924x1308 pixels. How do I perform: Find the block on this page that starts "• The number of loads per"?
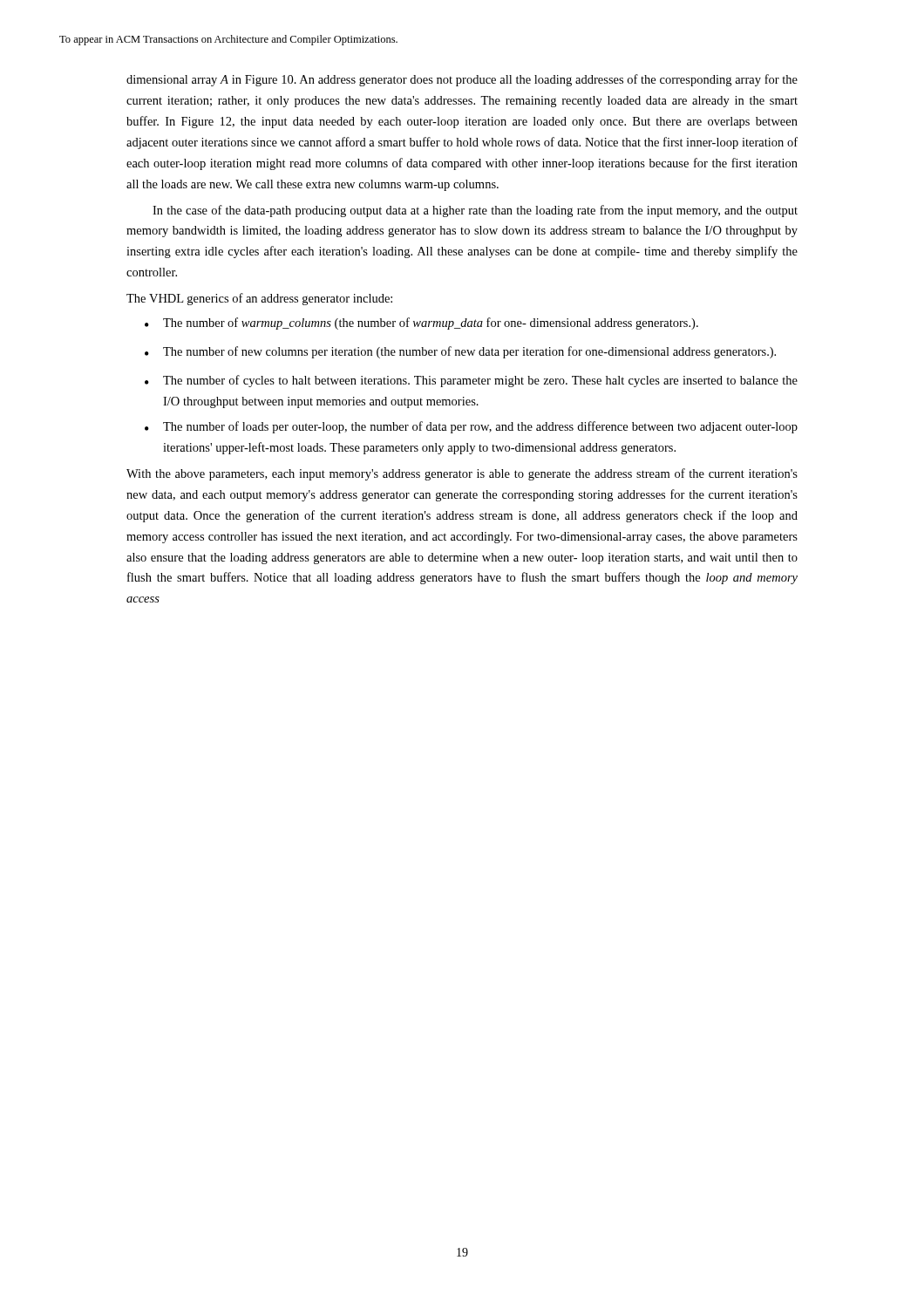pyautogui.click(x=471, y=438)
